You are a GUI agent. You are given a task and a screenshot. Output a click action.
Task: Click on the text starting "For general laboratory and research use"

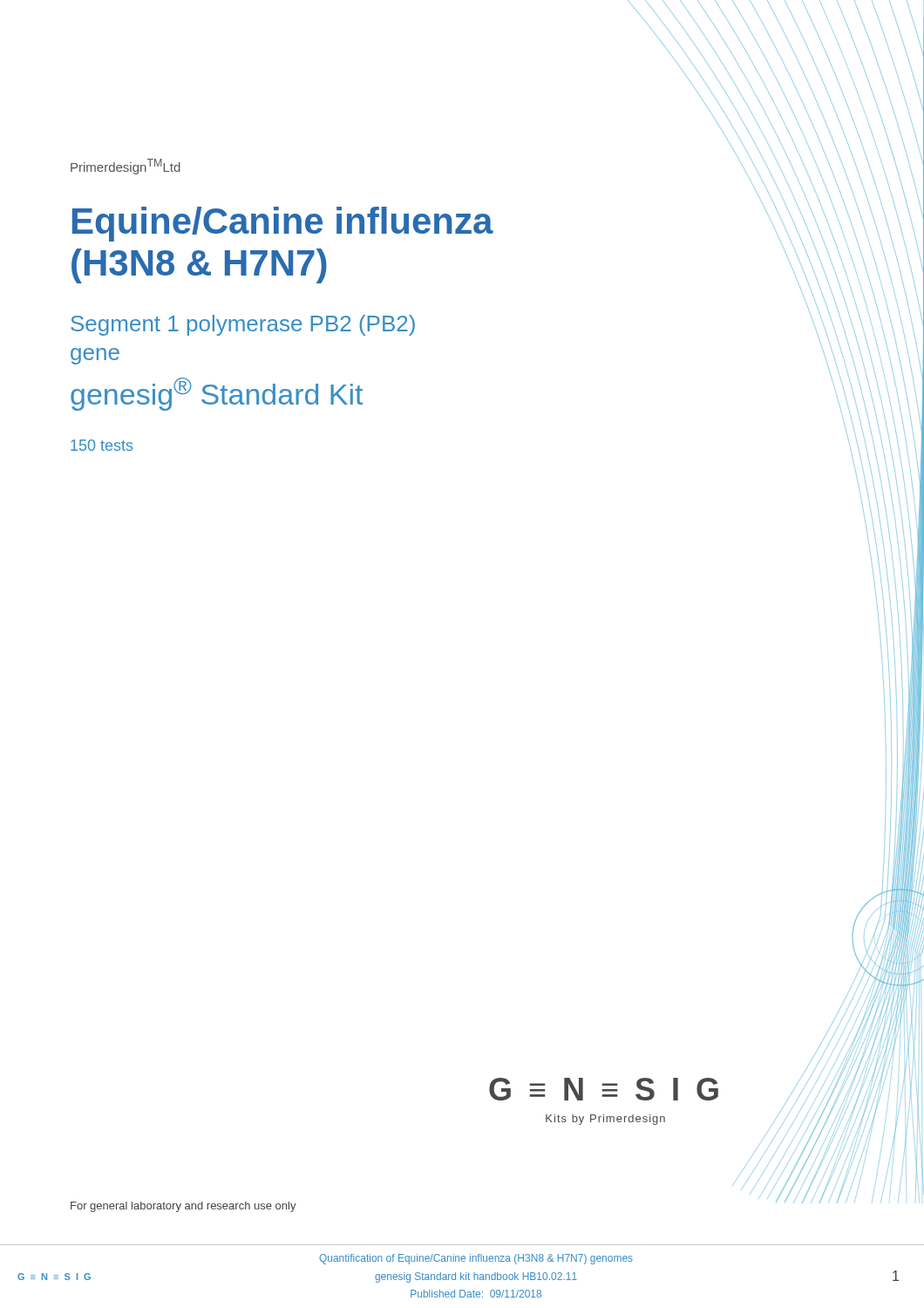pos(183,1206)
